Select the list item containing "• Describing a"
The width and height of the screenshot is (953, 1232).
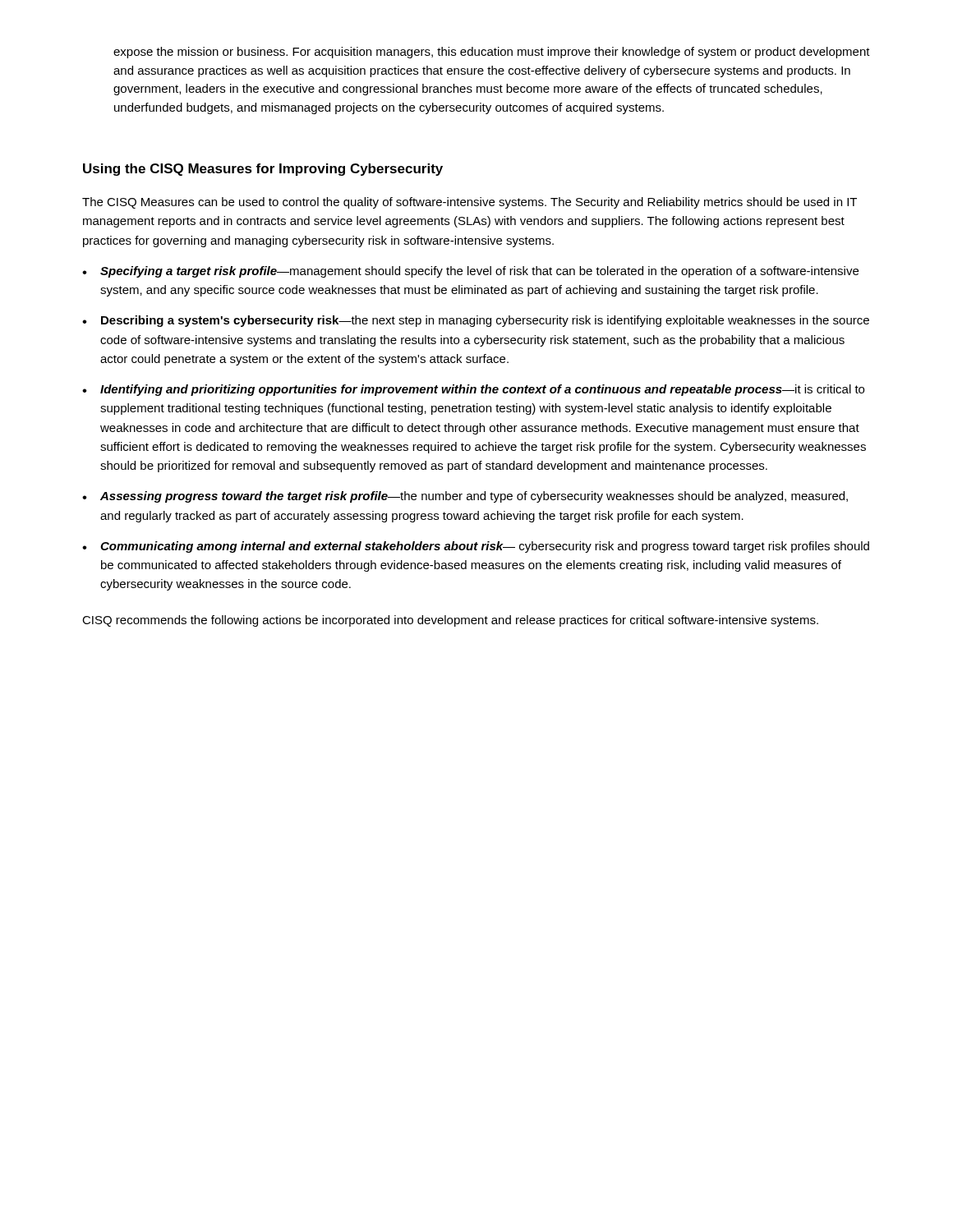(x=476, y=339)
